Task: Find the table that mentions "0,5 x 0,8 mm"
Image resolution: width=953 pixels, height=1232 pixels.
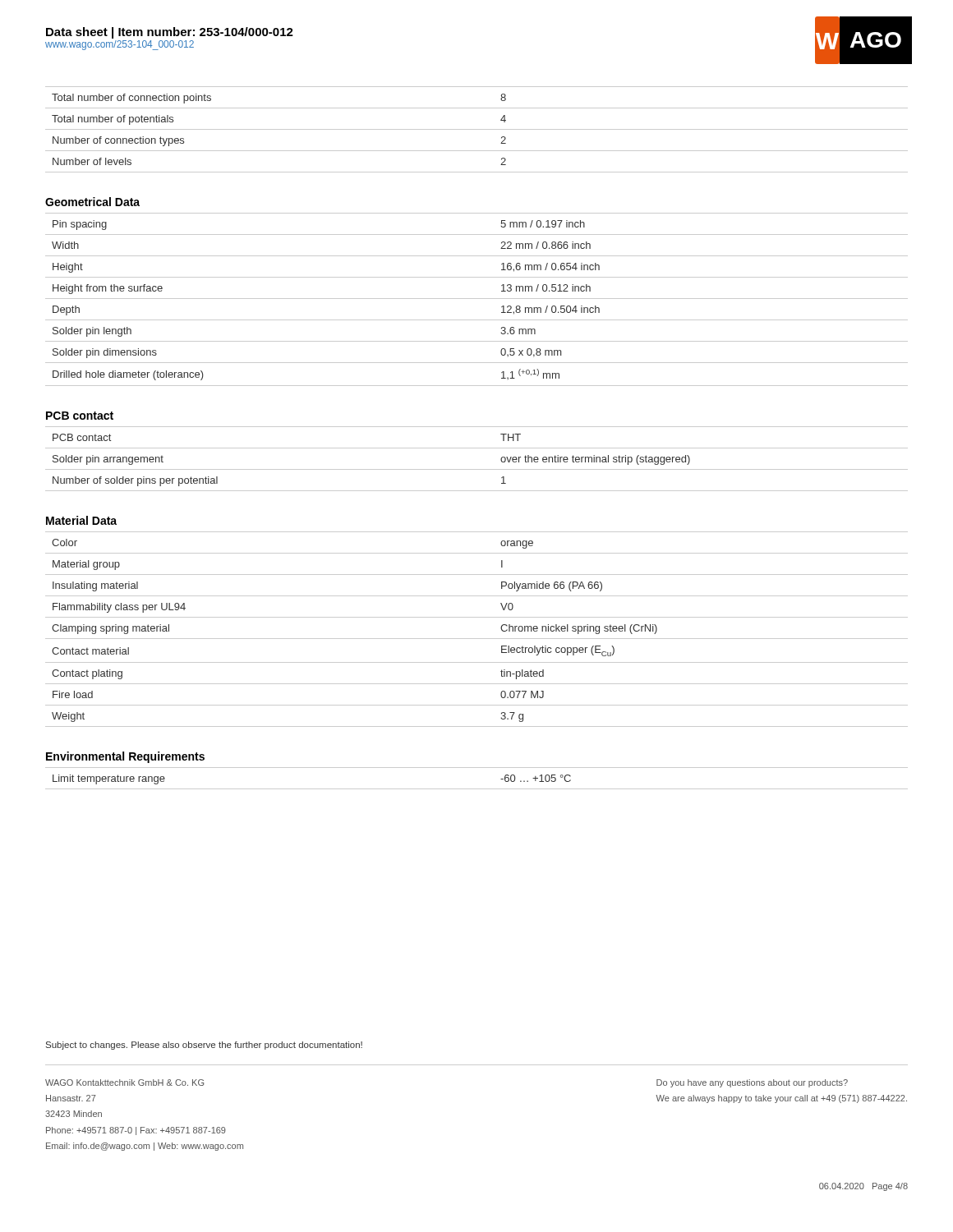Action: point(476,300)
